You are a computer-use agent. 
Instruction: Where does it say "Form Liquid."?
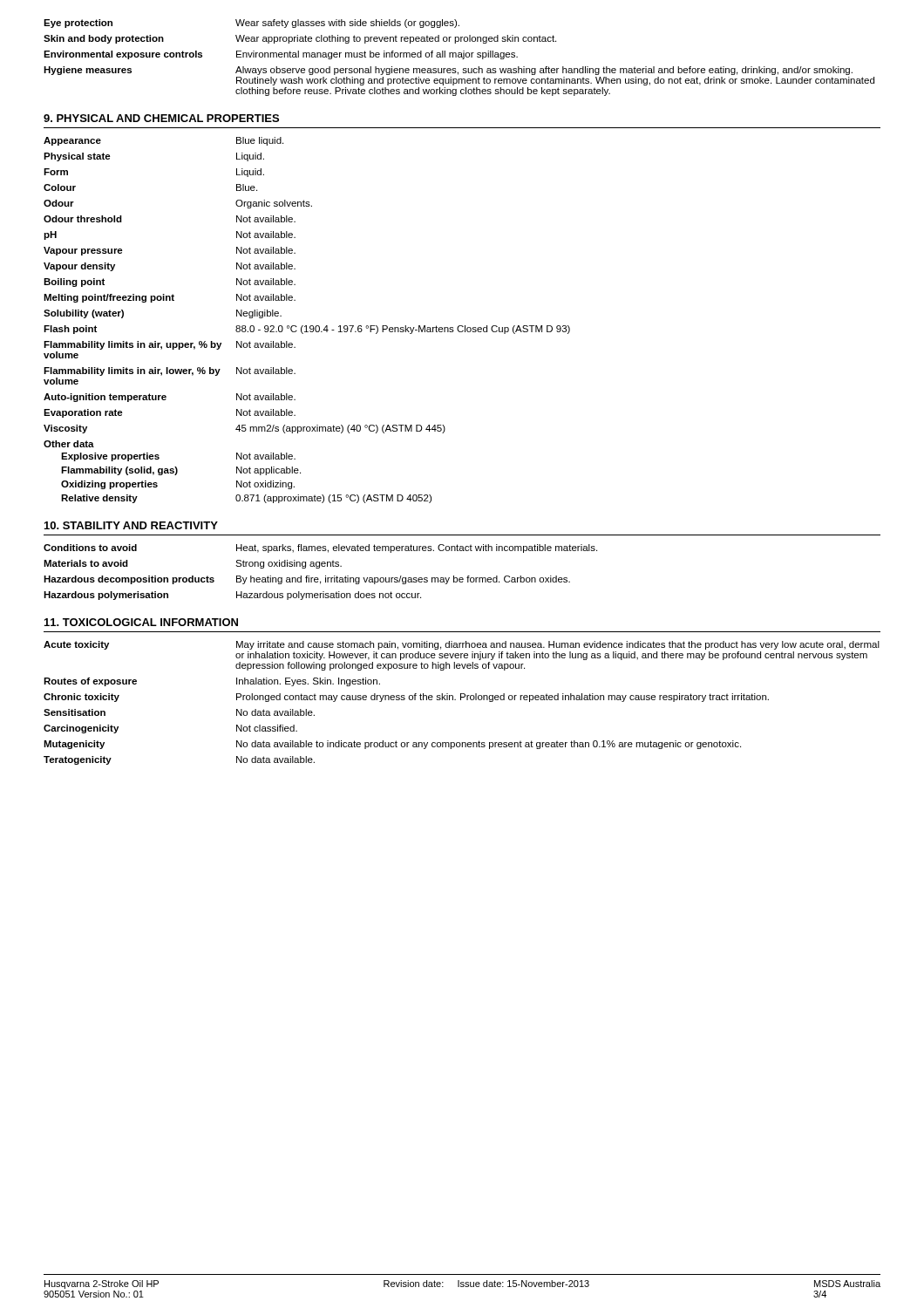tap(55, 172)
